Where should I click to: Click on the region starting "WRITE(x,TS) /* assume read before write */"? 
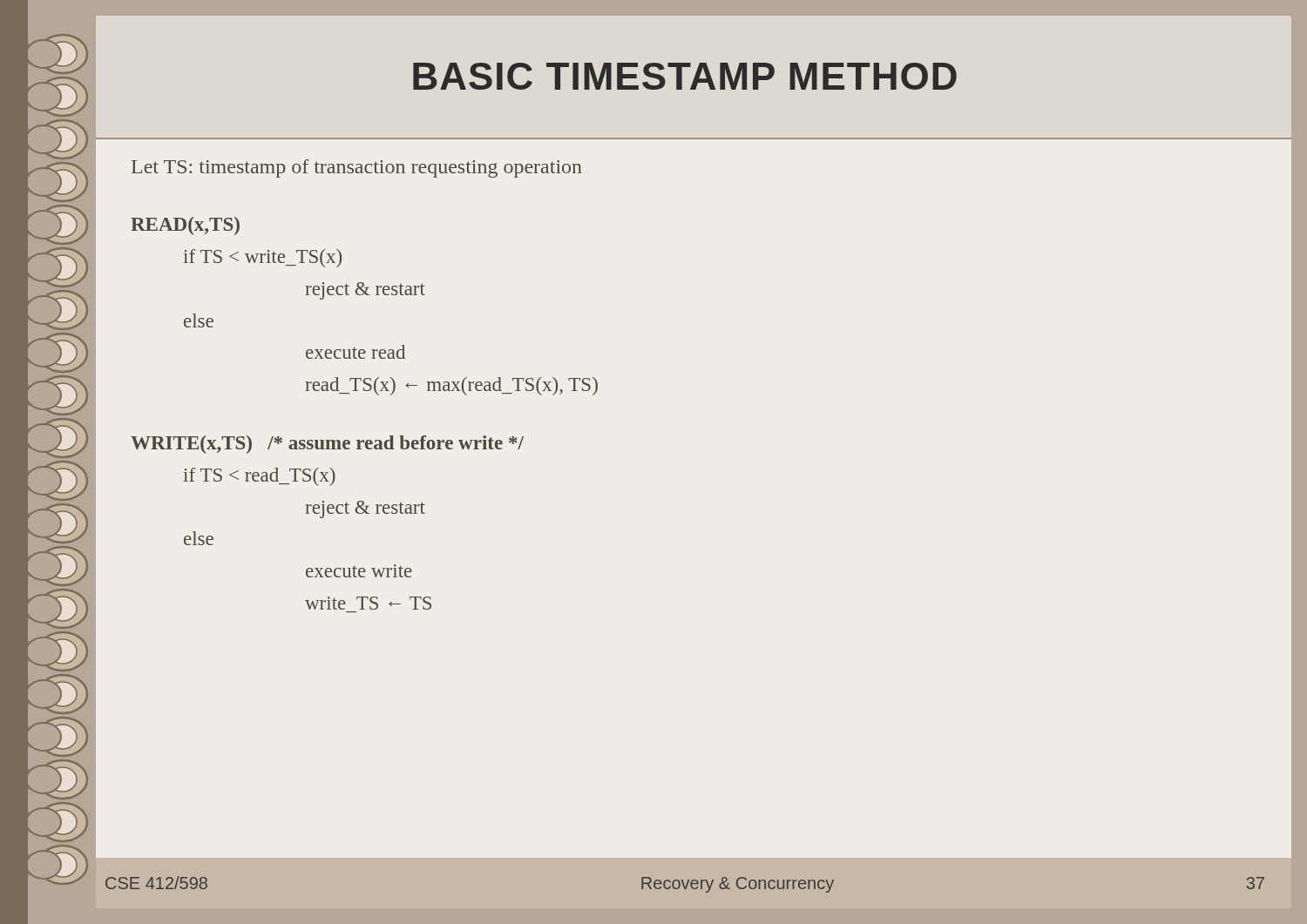[x=327, y=445]
